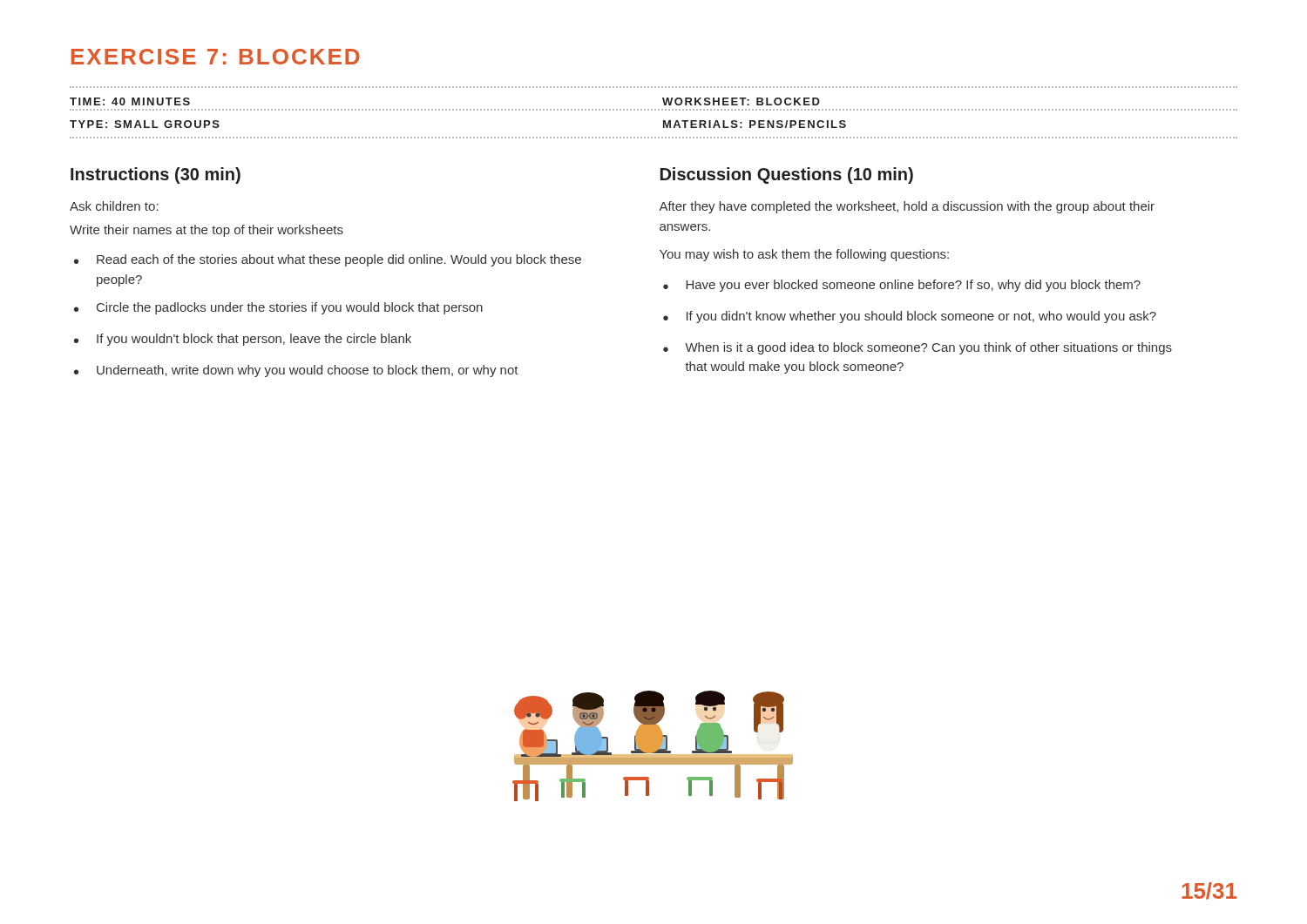Point to "WORKSHEET: BLOCKED"
The width and height of the screenshot is (1307, 924).
click(x=742, y=101)
